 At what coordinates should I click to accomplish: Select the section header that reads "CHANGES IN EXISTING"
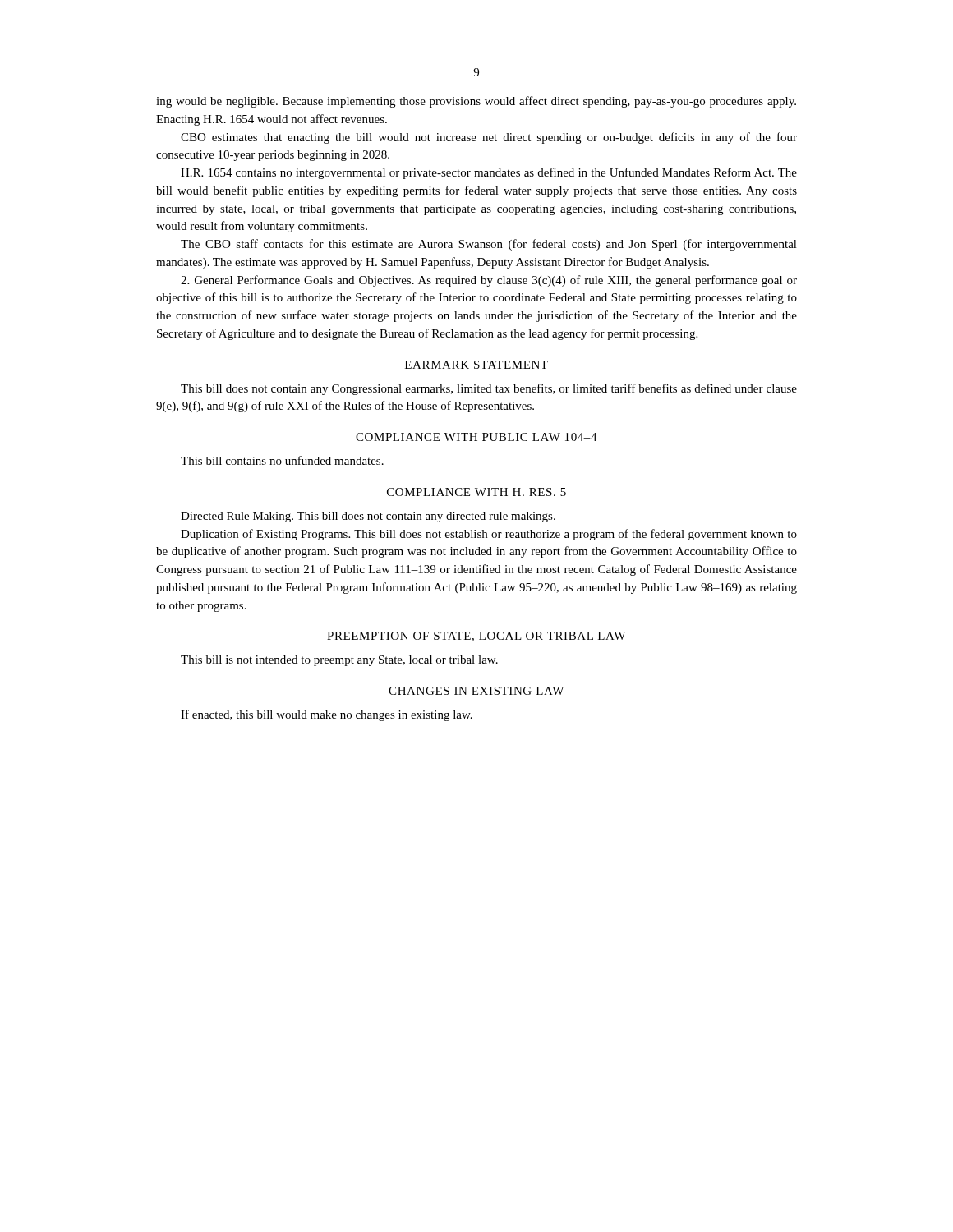476,691
